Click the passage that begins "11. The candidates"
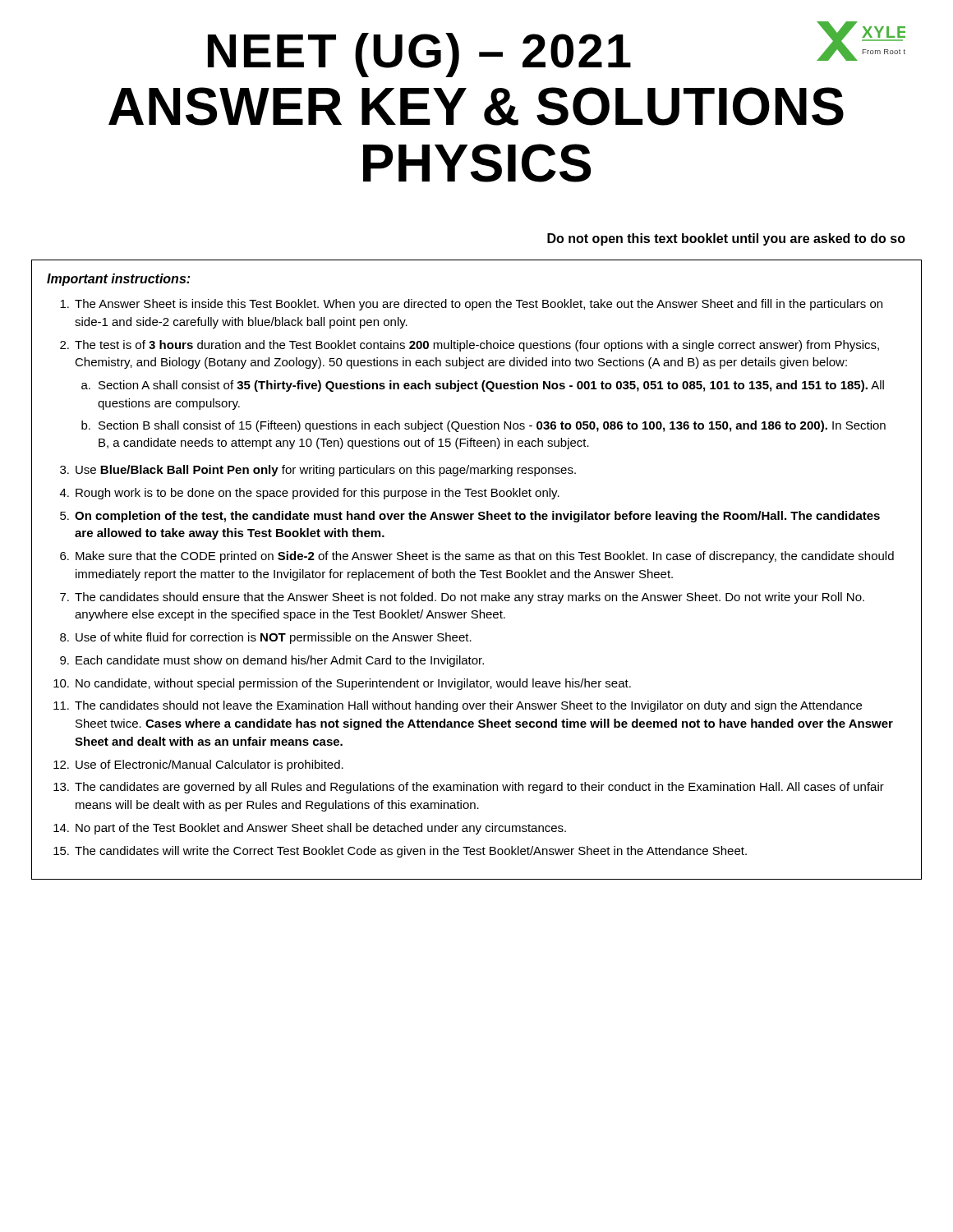 [x=472, y=723]
